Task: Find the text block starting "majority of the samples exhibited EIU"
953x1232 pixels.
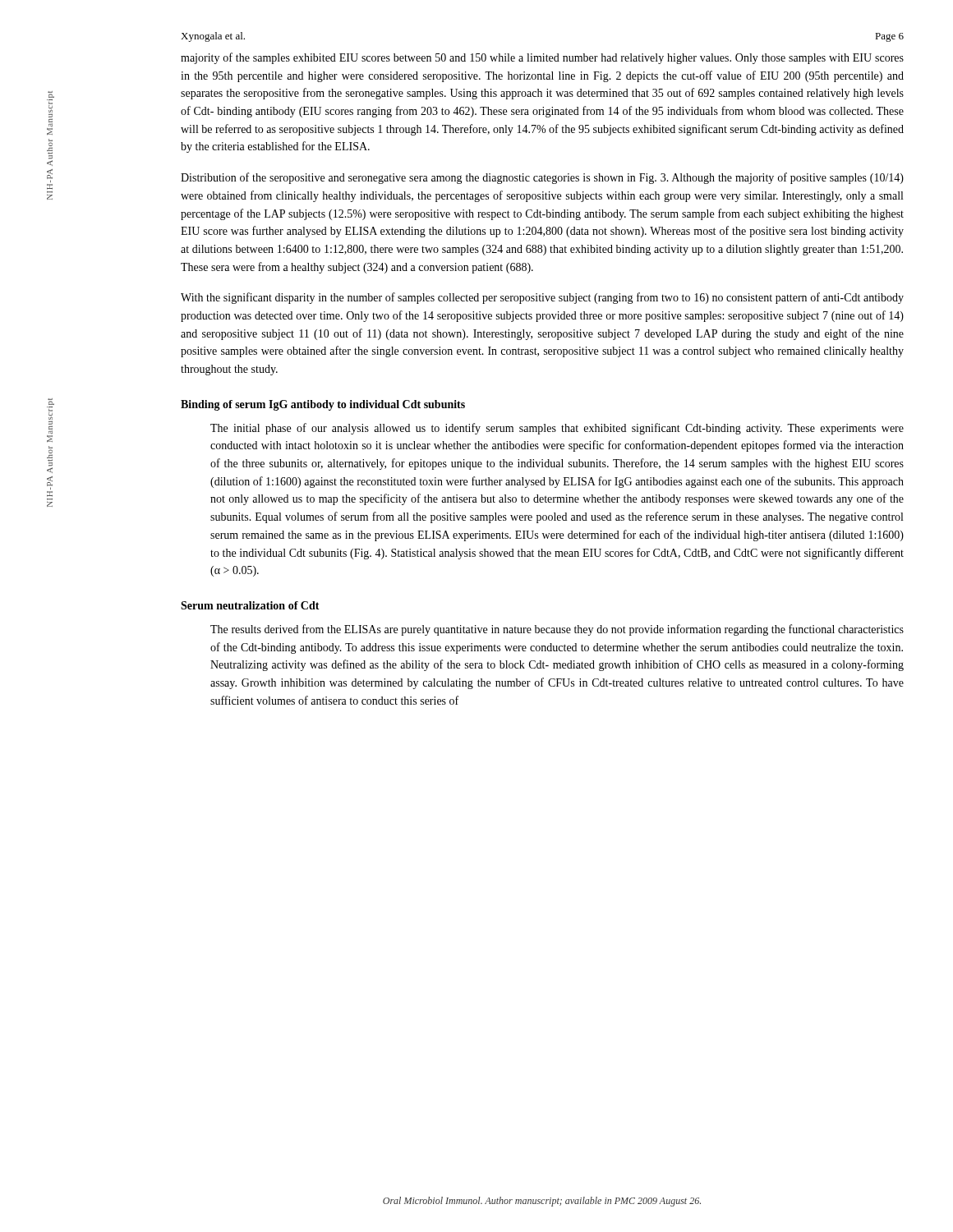Action: tap(542, 102)
